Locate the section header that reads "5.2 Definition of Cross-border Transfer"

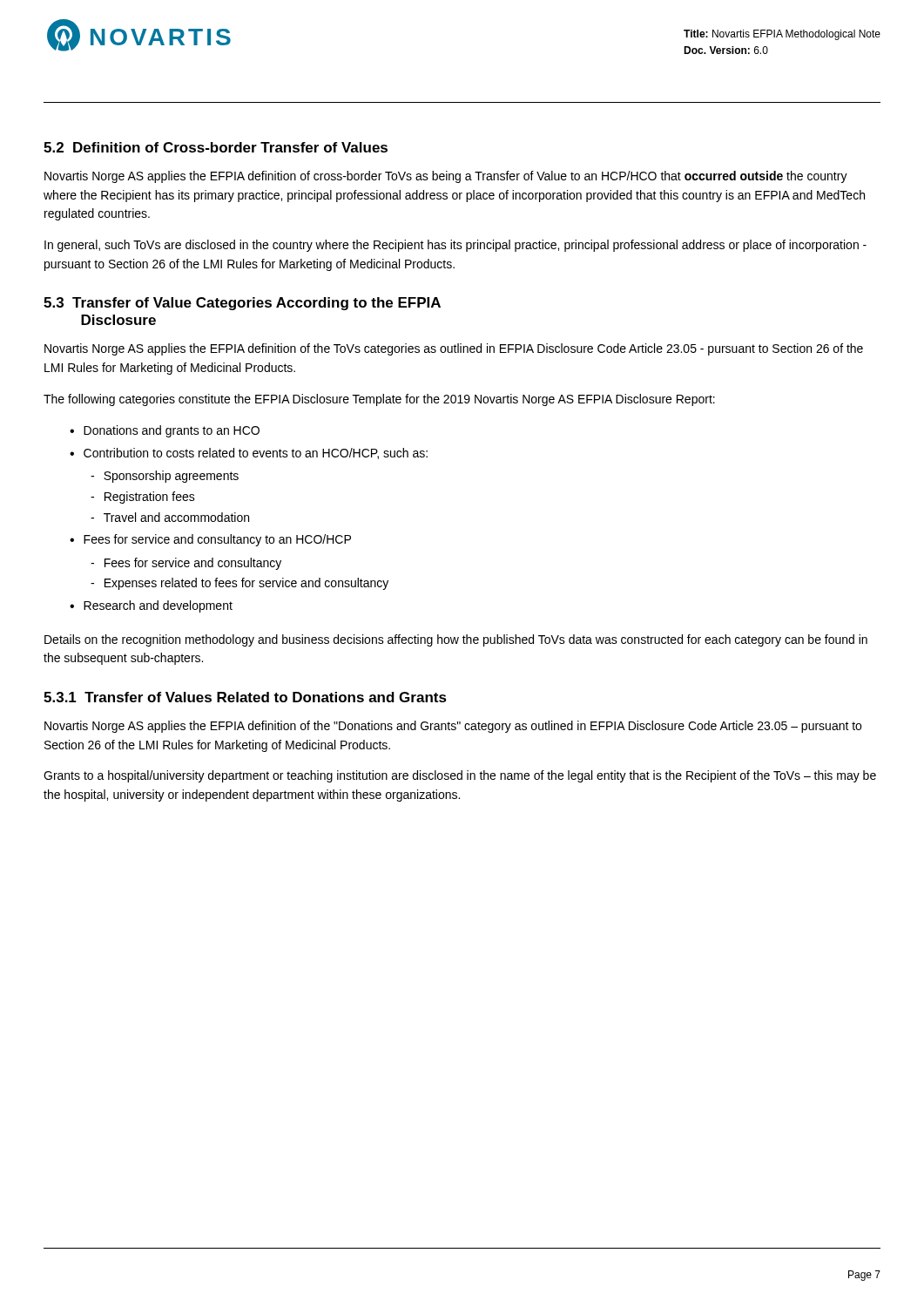pyautogui.click(x=216, y=148)
